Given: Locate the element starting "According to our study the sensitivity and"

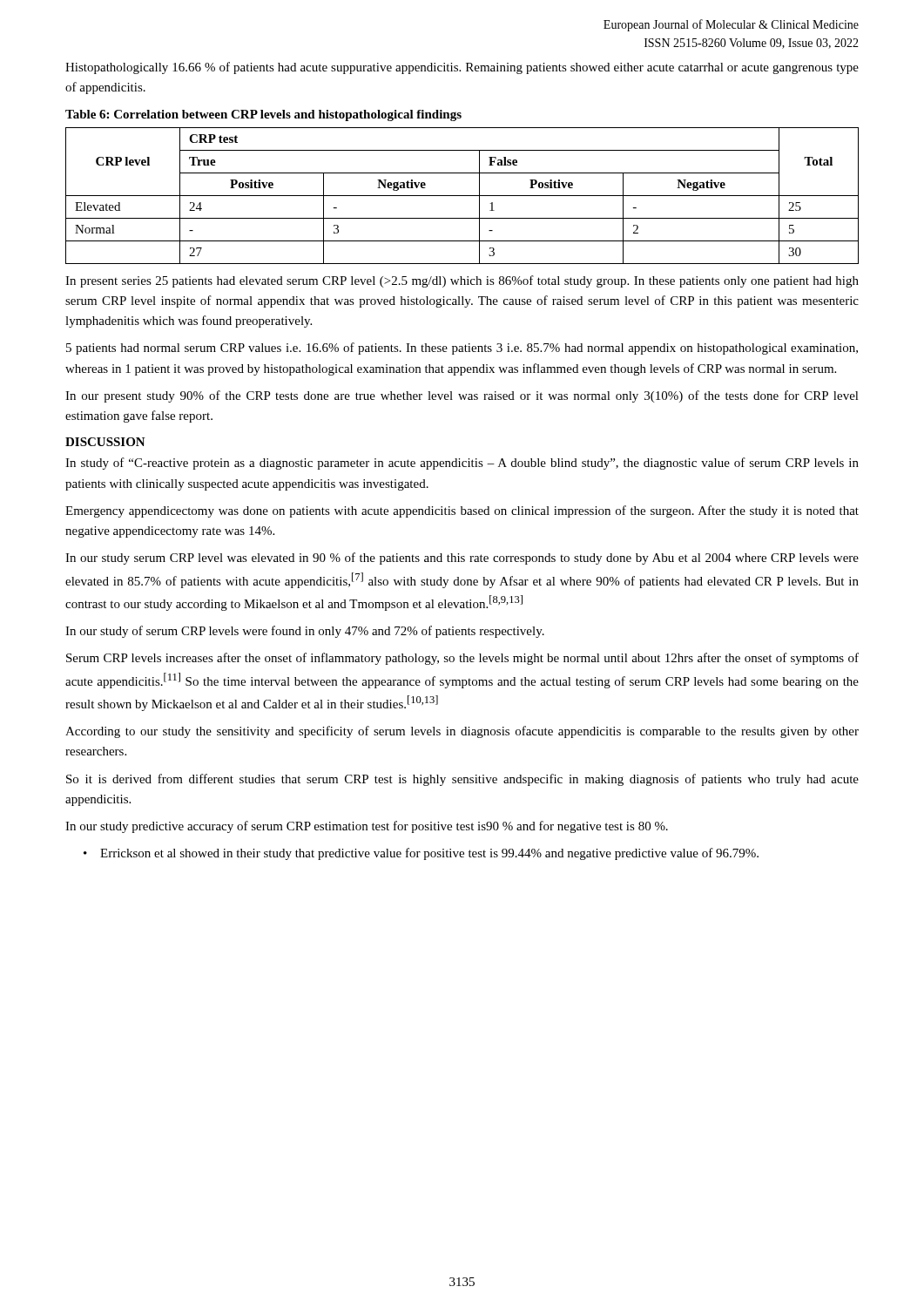Looking at the screenshot, I should (x=462, y=741).
